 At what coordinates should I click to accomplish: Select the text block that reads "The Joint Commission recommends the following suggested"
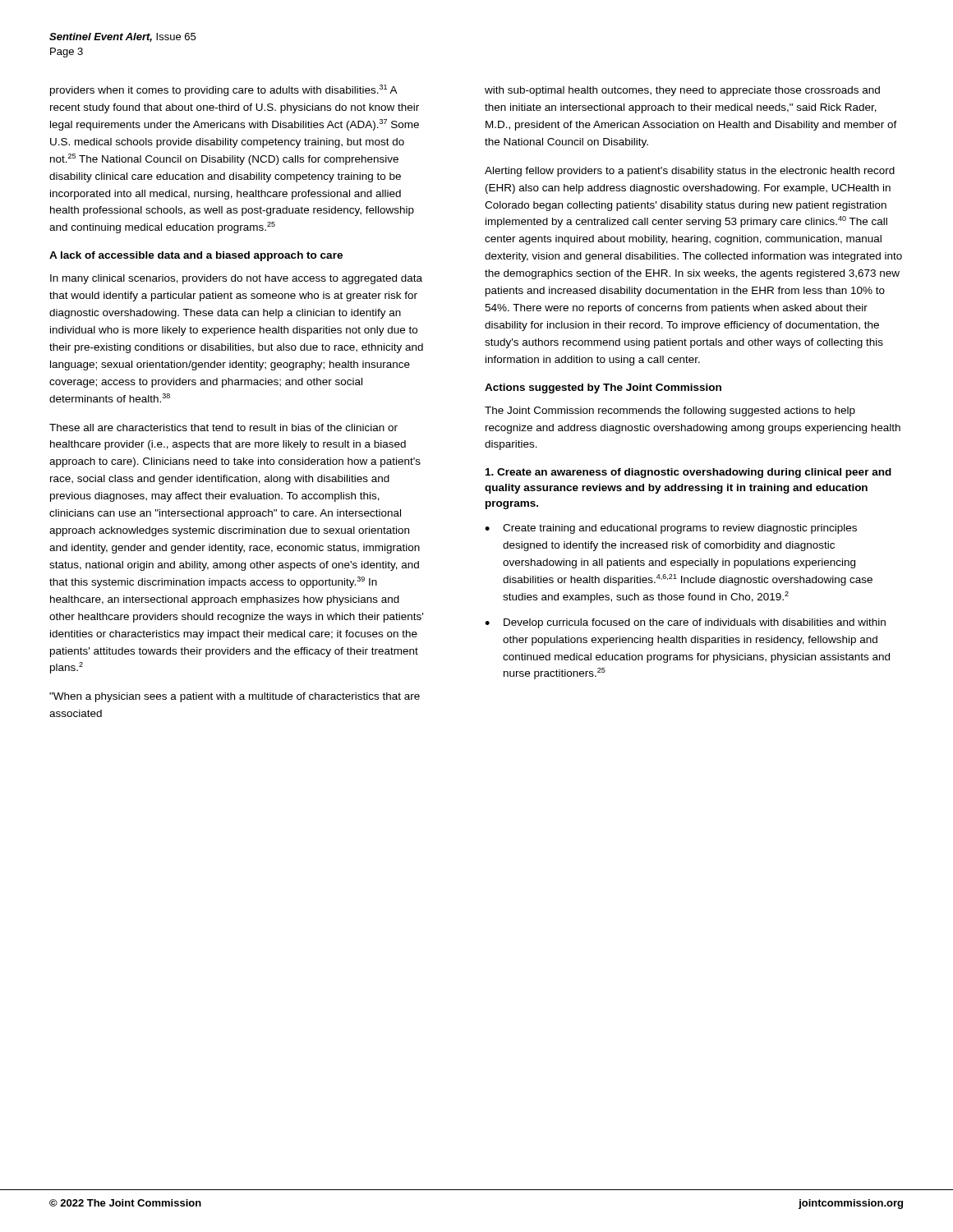pyautogui.click(x=694, y=428)
